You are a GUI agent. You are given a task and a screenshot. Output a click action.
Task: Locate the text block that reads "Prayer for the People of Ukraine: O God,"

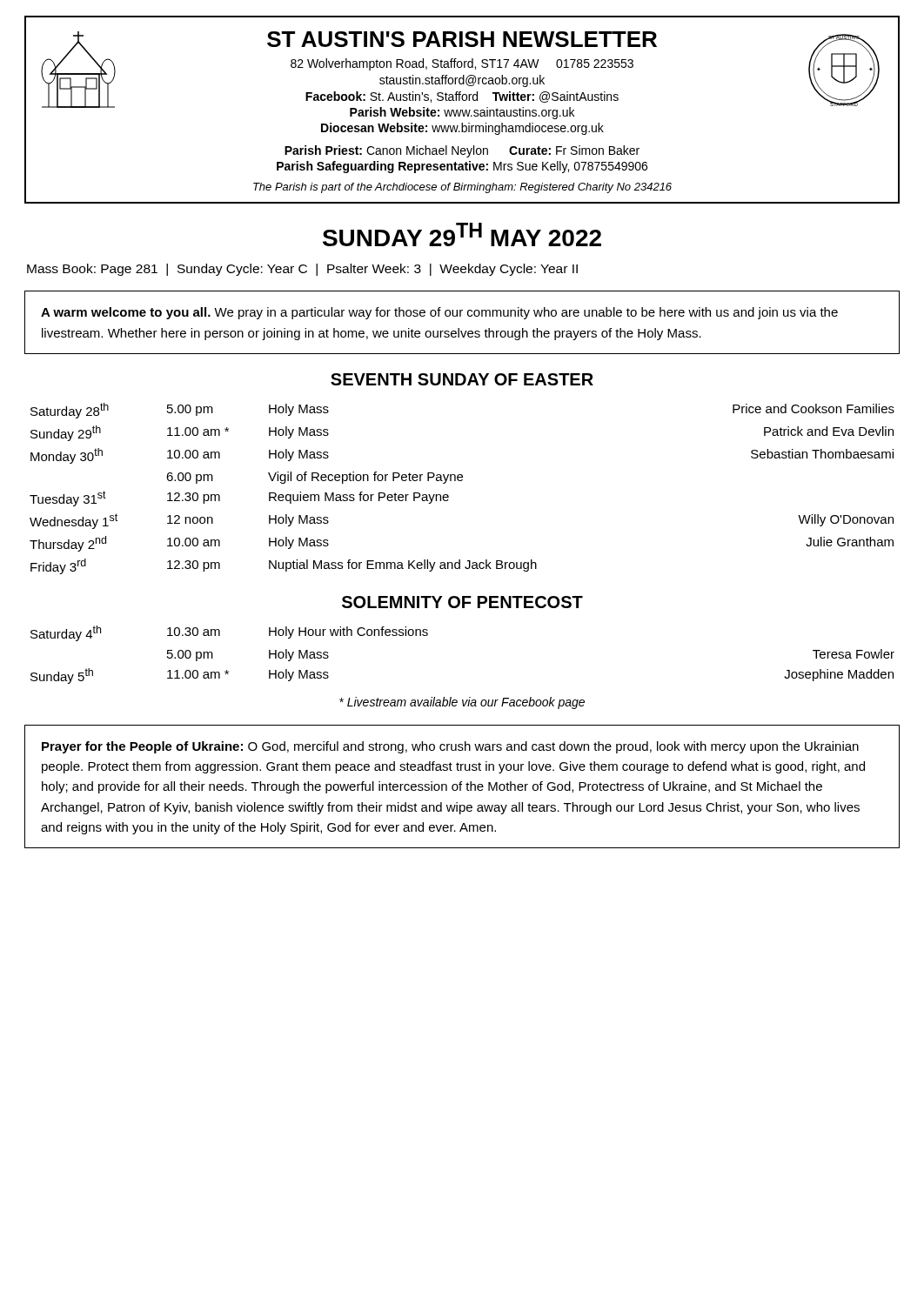coord(453,786)
